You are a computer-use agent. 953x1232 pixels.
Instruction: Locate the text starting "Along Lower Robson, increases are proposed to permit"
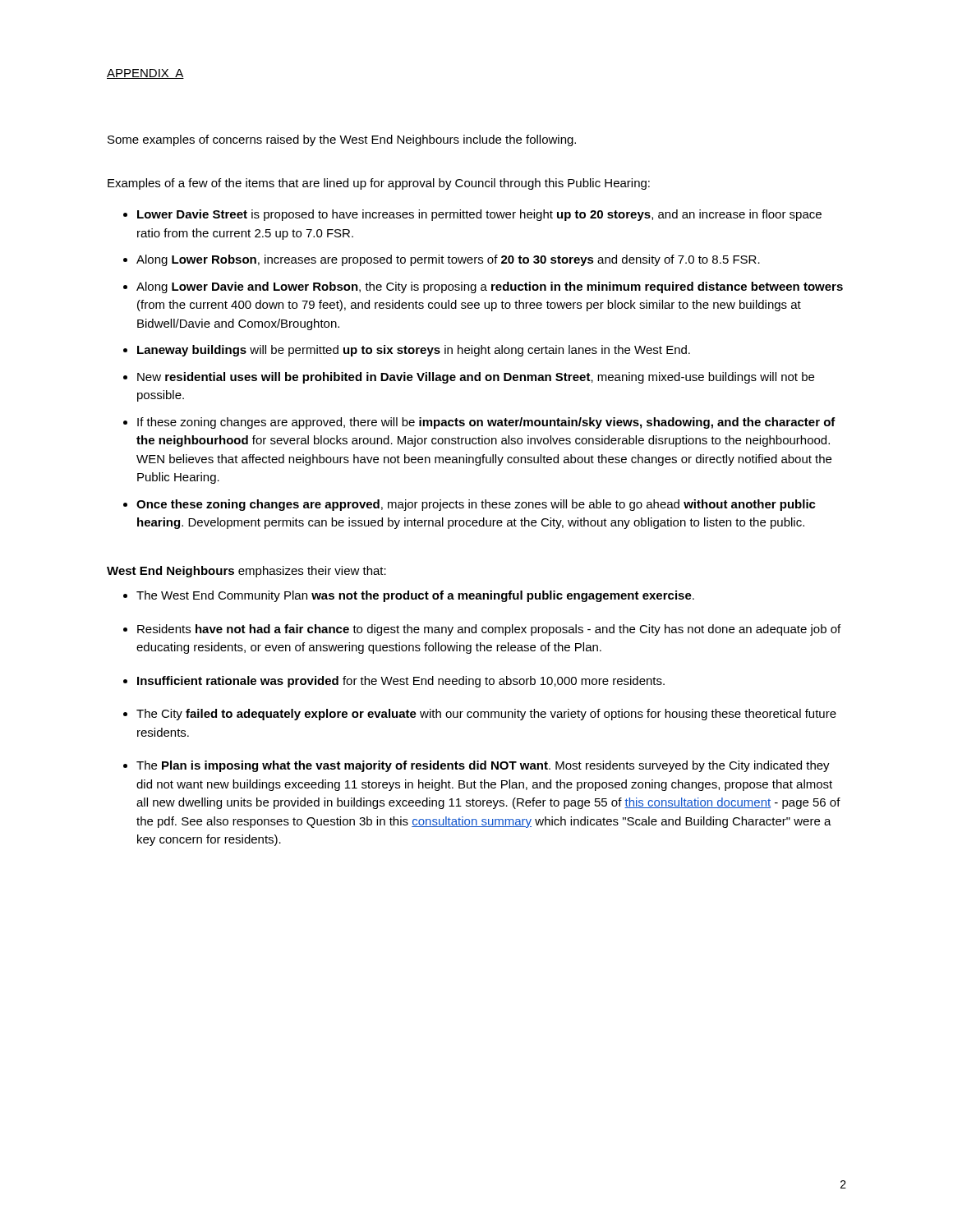click(448, 259)
